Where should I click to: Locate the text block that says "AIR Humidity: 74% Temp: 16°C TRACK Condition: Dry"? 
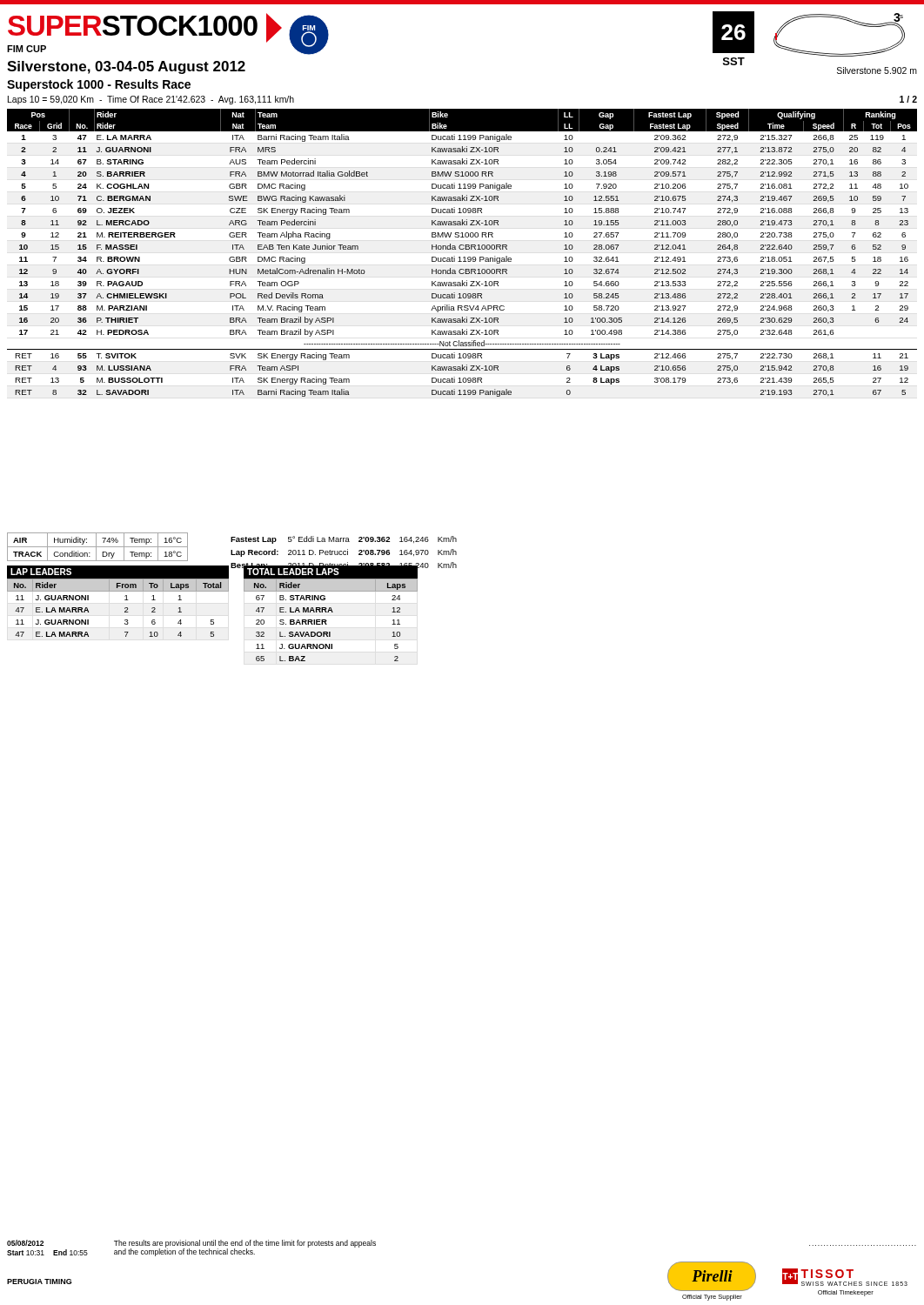click(97, 547)
